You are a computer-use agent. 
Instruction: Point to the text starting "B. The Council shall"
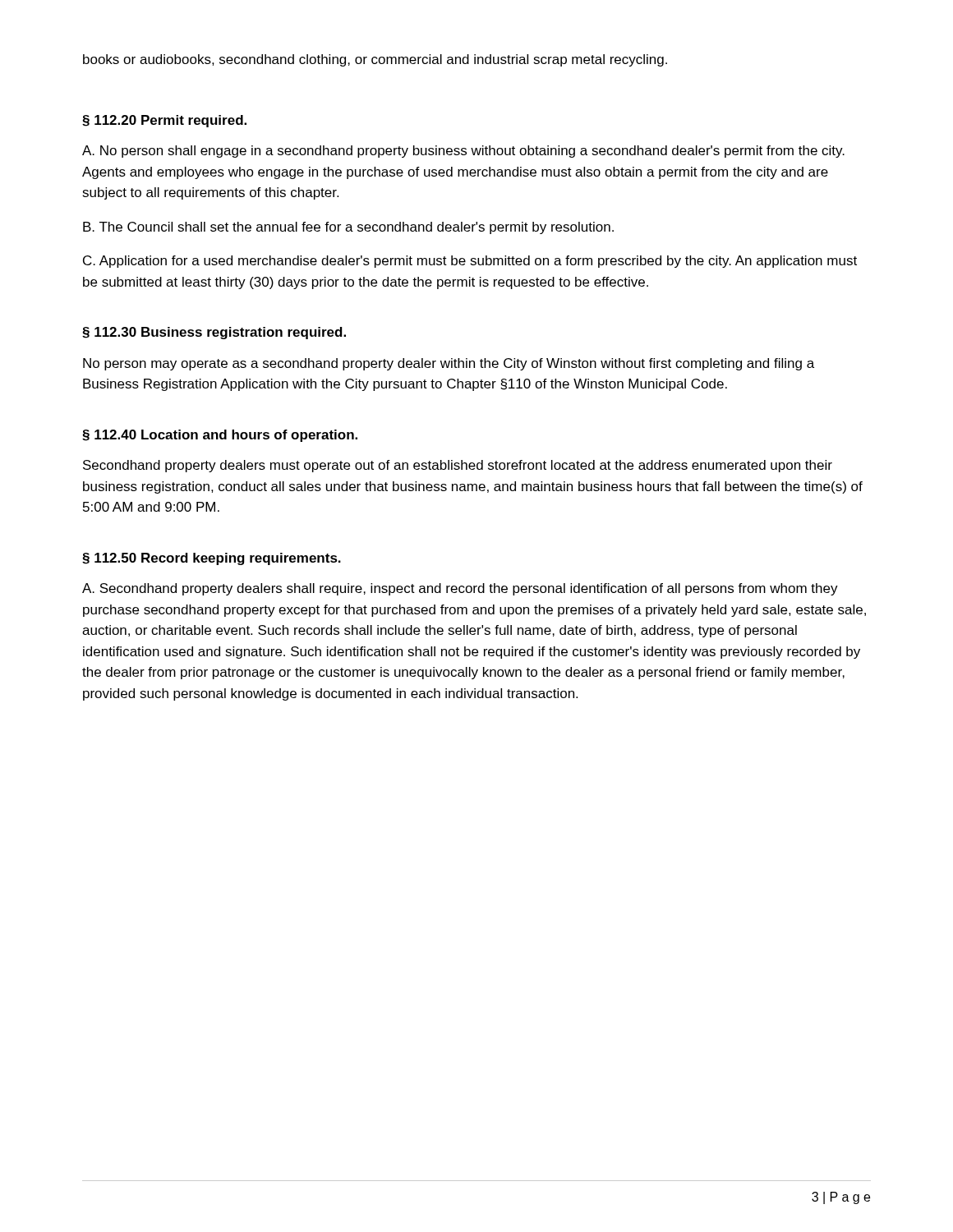point(476,227)
